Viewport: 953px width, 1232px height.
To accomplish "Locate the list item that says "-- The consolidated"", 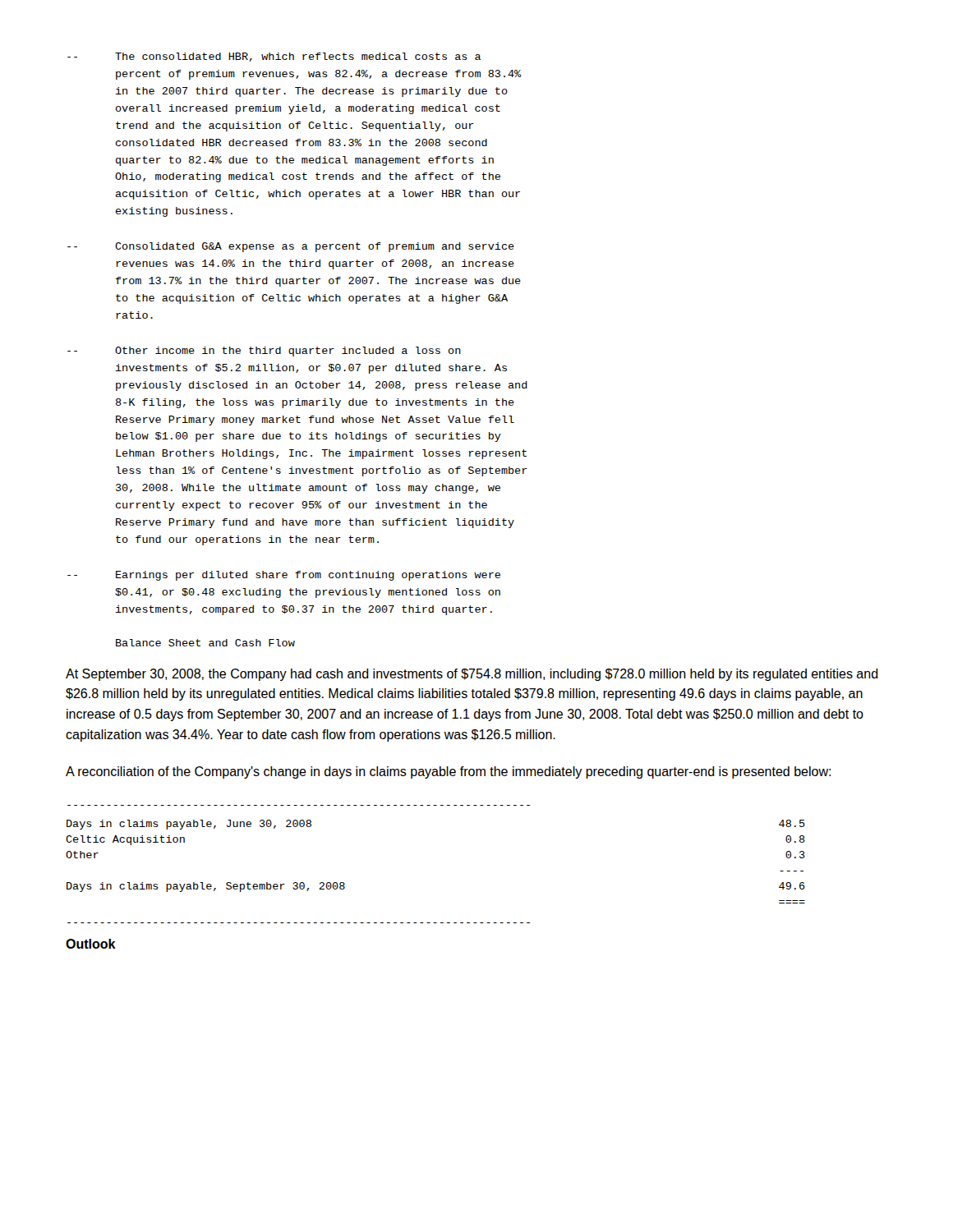I will click(x=476, y=135).
